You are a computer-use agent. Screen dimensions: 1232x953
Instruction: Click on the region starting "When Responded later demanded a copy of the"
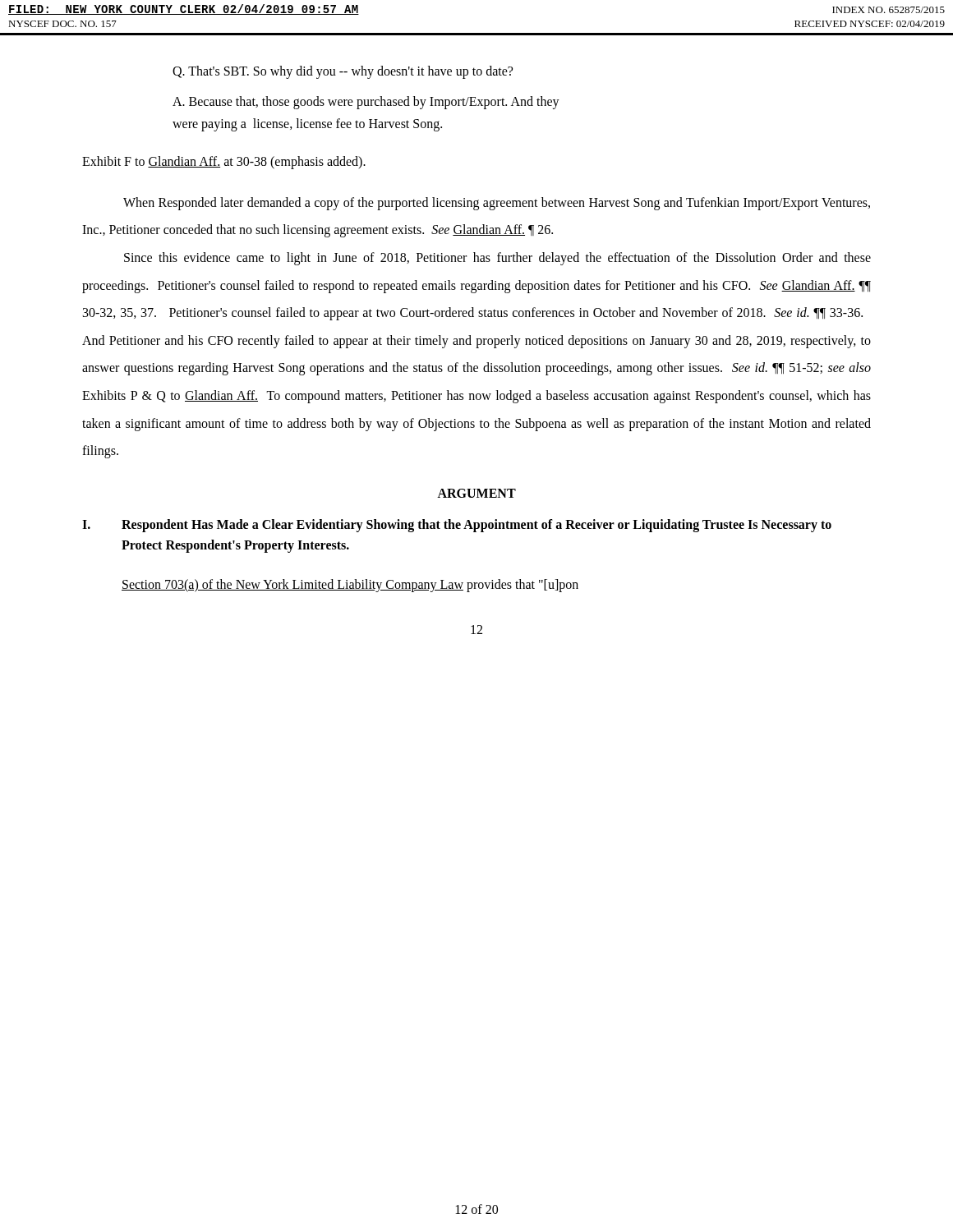tap(476, 216)
